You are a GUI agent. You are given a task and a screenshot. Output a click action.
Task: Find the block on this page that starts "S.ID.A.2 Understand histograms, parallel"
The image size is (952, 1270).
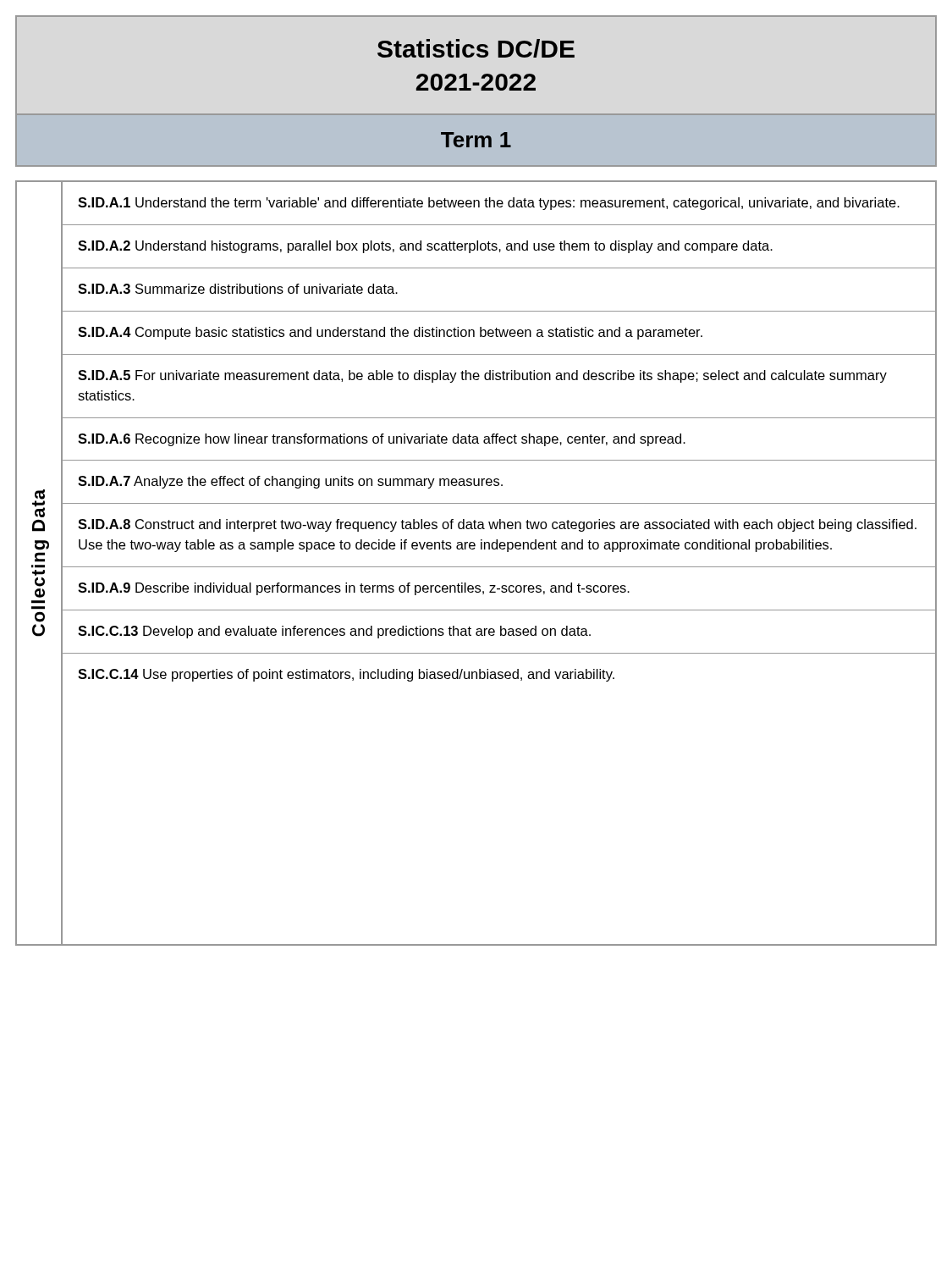(x=426, y=245)
